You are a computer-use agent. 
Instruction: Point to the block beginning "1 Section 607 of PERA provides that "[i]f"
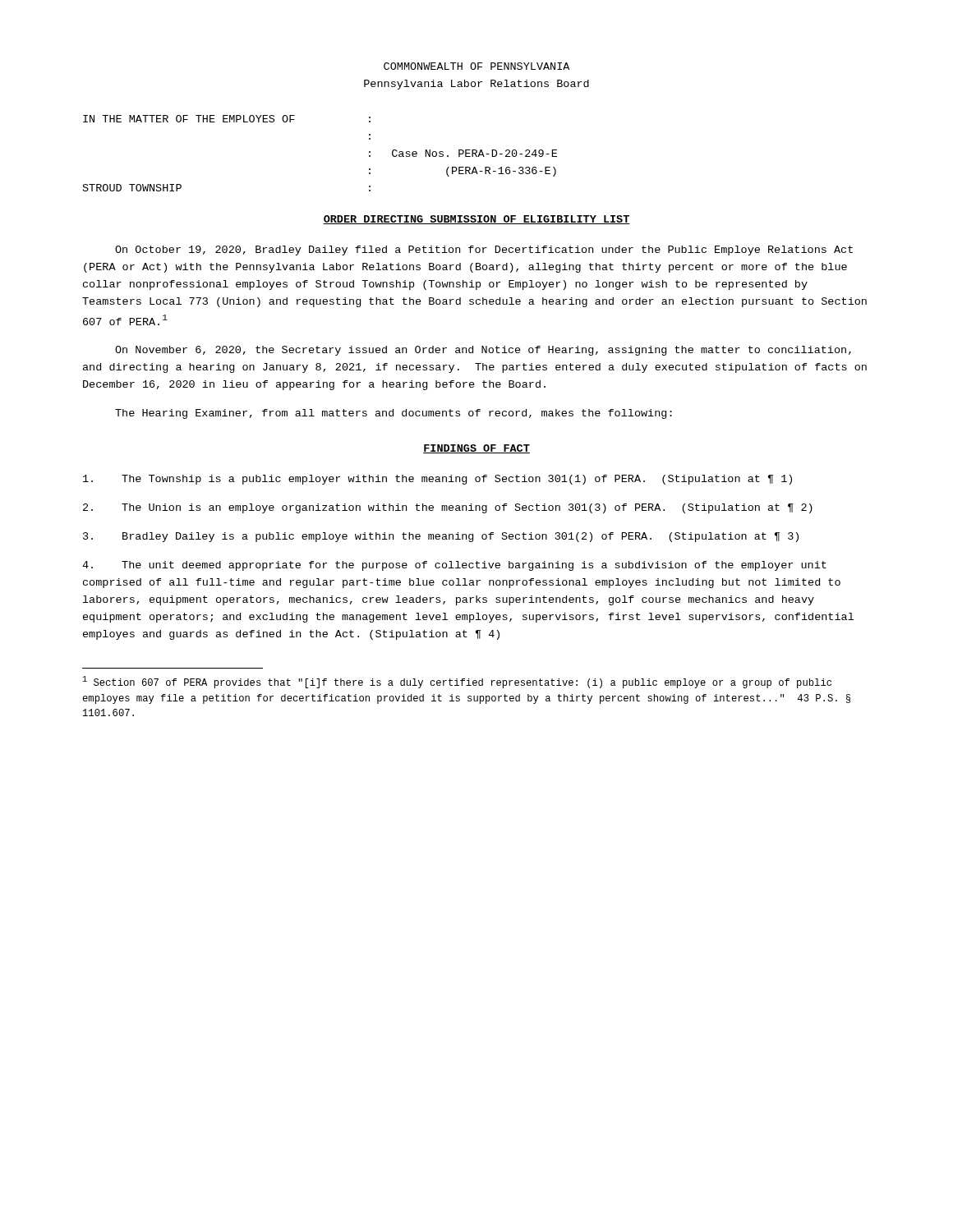(467, 698)
